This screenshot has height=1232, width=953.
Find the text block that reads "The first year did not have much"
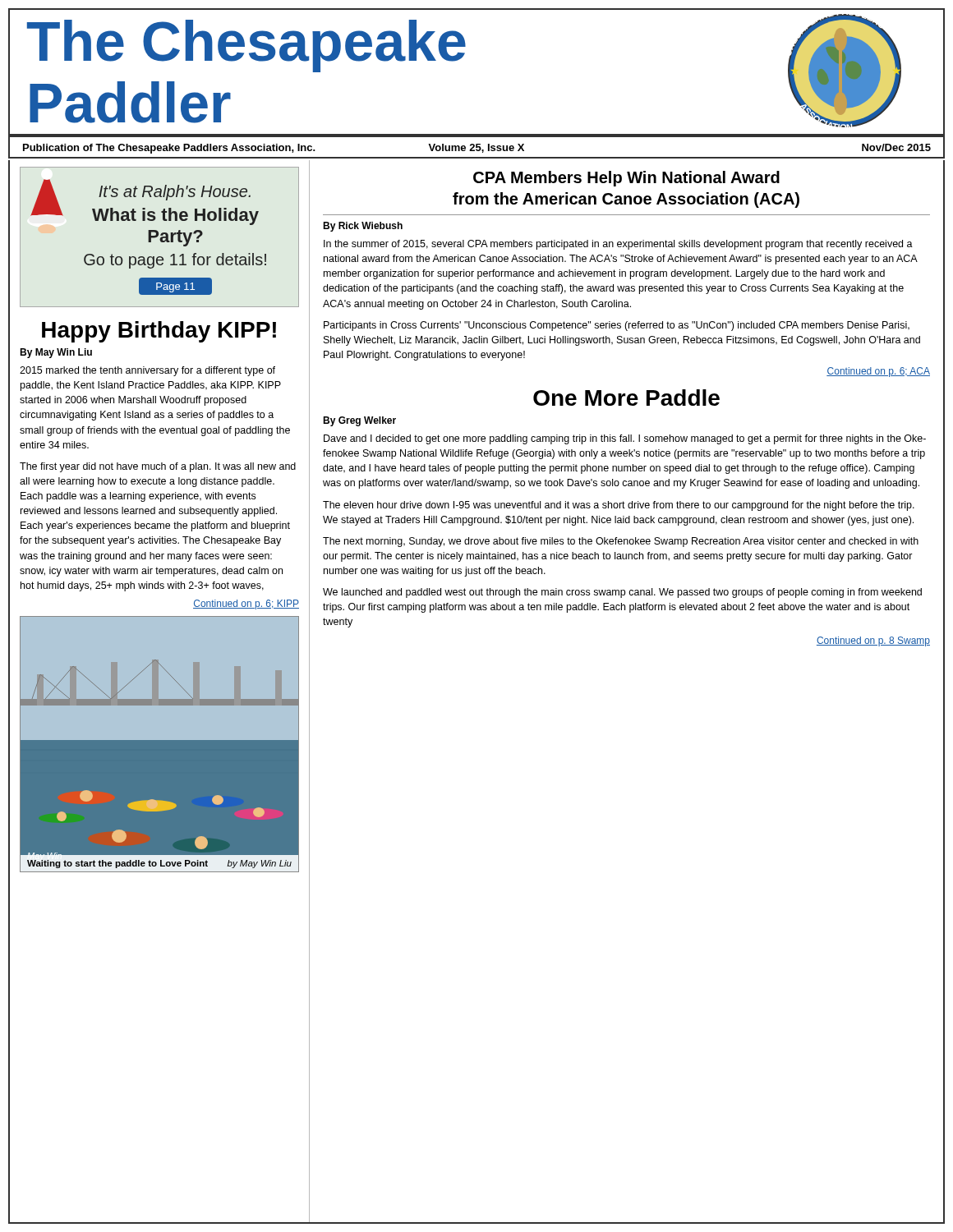click(x=158, y=526)
